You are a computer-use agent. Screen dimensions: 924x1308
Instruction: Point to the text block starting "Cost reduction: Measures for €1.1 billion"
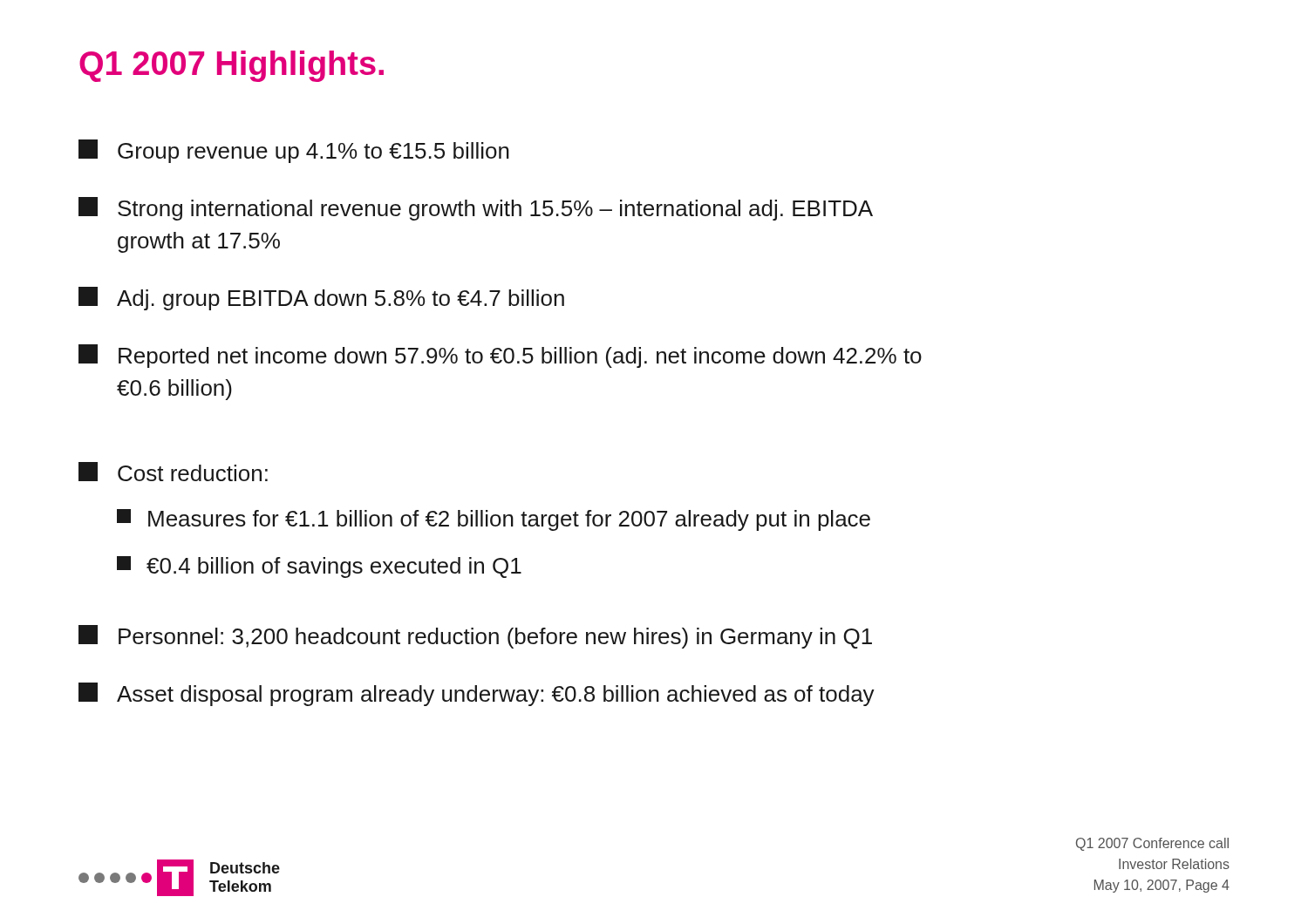point(475,527)
